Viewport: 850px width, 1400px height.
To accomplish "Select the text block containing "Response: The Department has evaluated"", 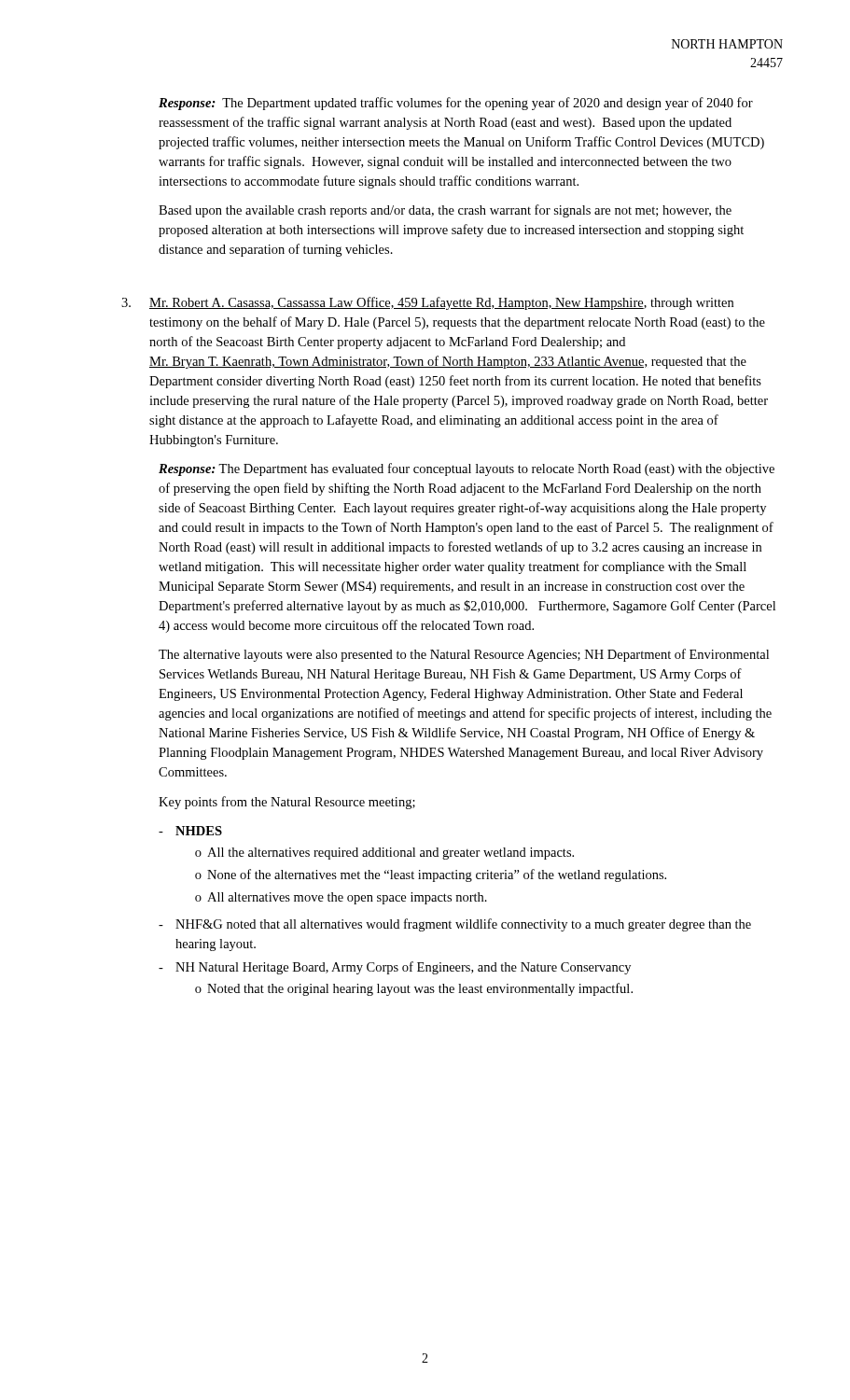I will [x=471, y=548].
